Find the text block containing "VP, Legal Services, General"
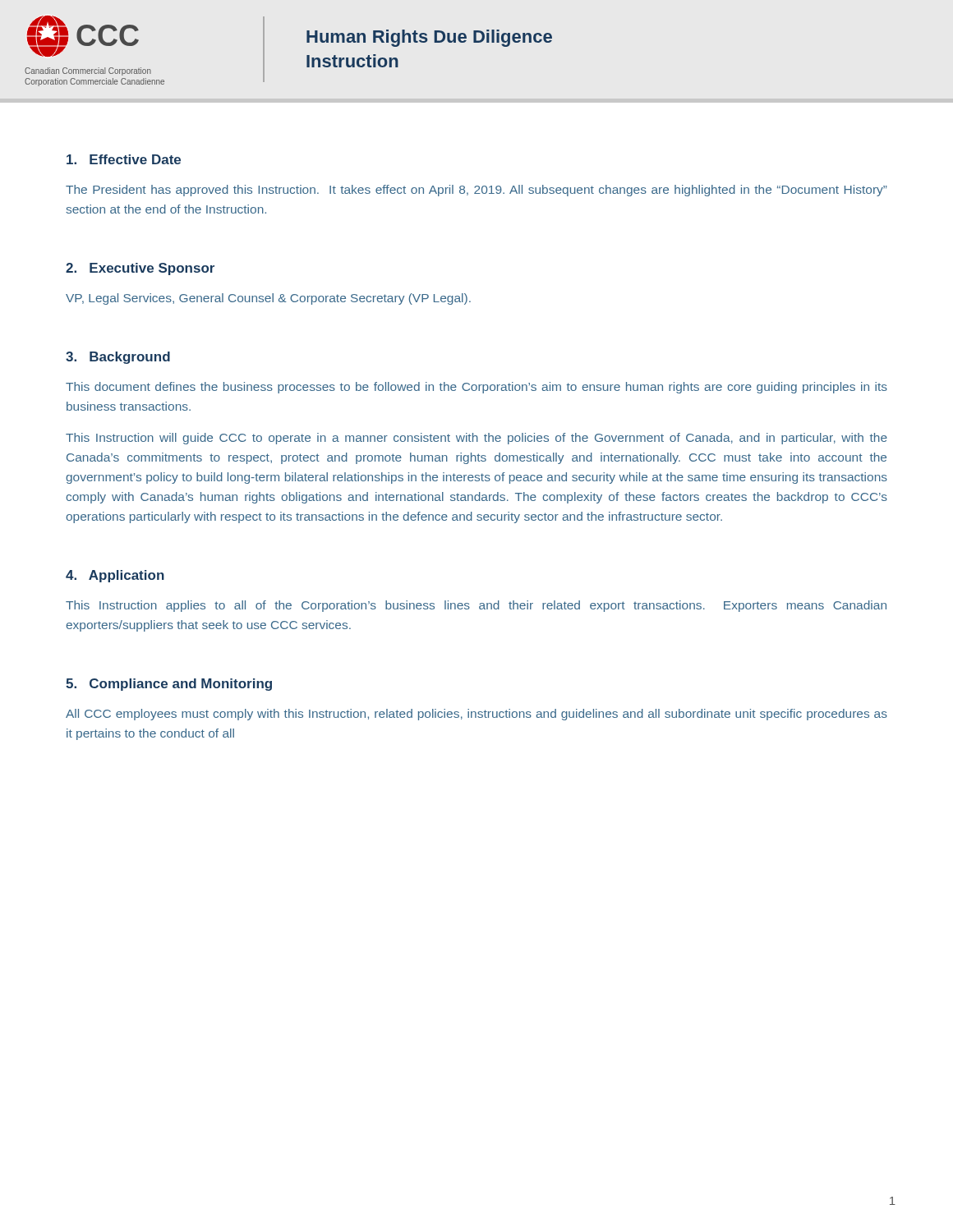Image resolution: width=953 pixels, height=1232 pixels. click(269, 298)
